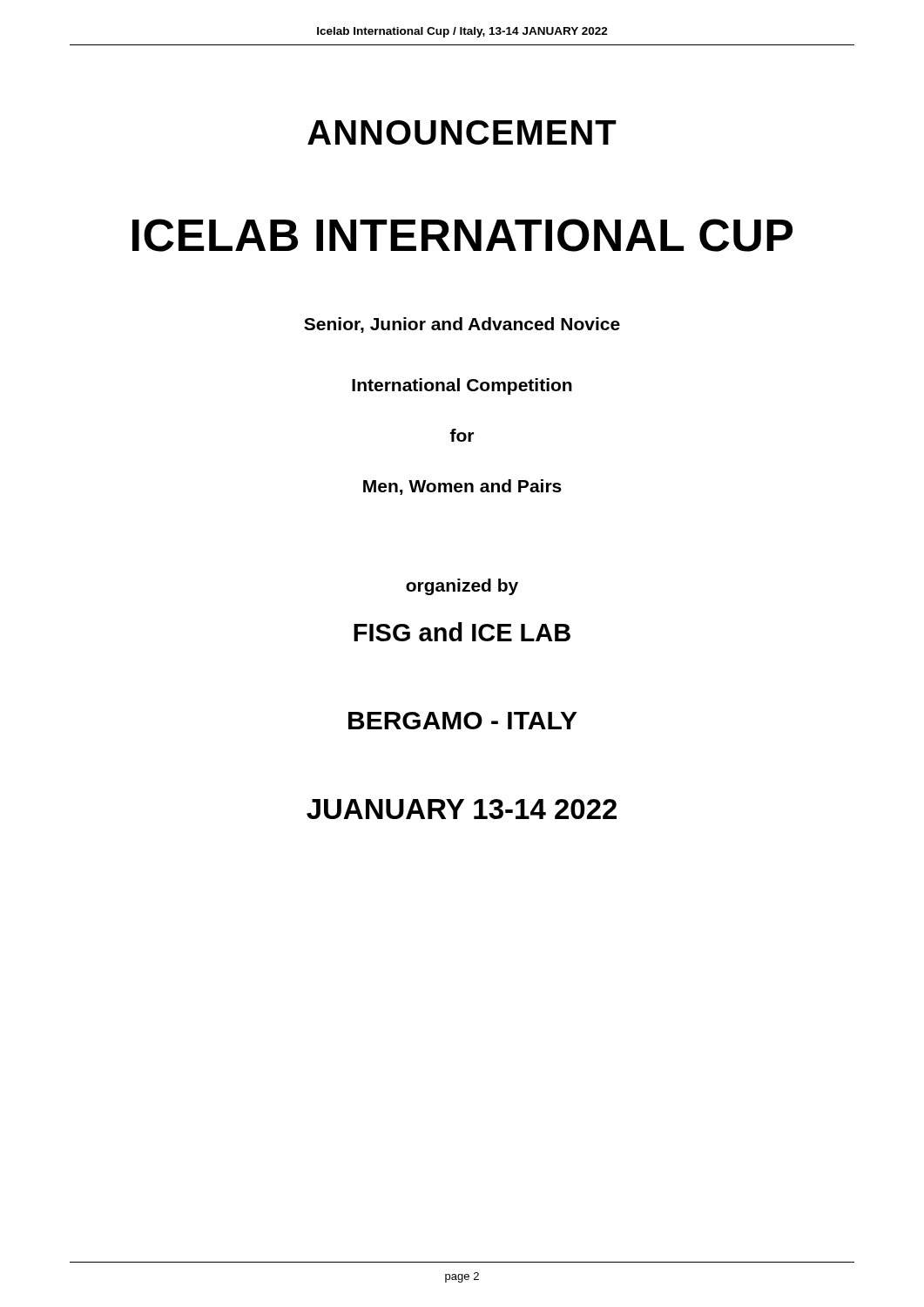Image resolution: width=924 pixels, height=1307 pixels.
Task: Locate the text with the text "JUANUARY 13-14 2022"
Action: click(x=462, y=809)
